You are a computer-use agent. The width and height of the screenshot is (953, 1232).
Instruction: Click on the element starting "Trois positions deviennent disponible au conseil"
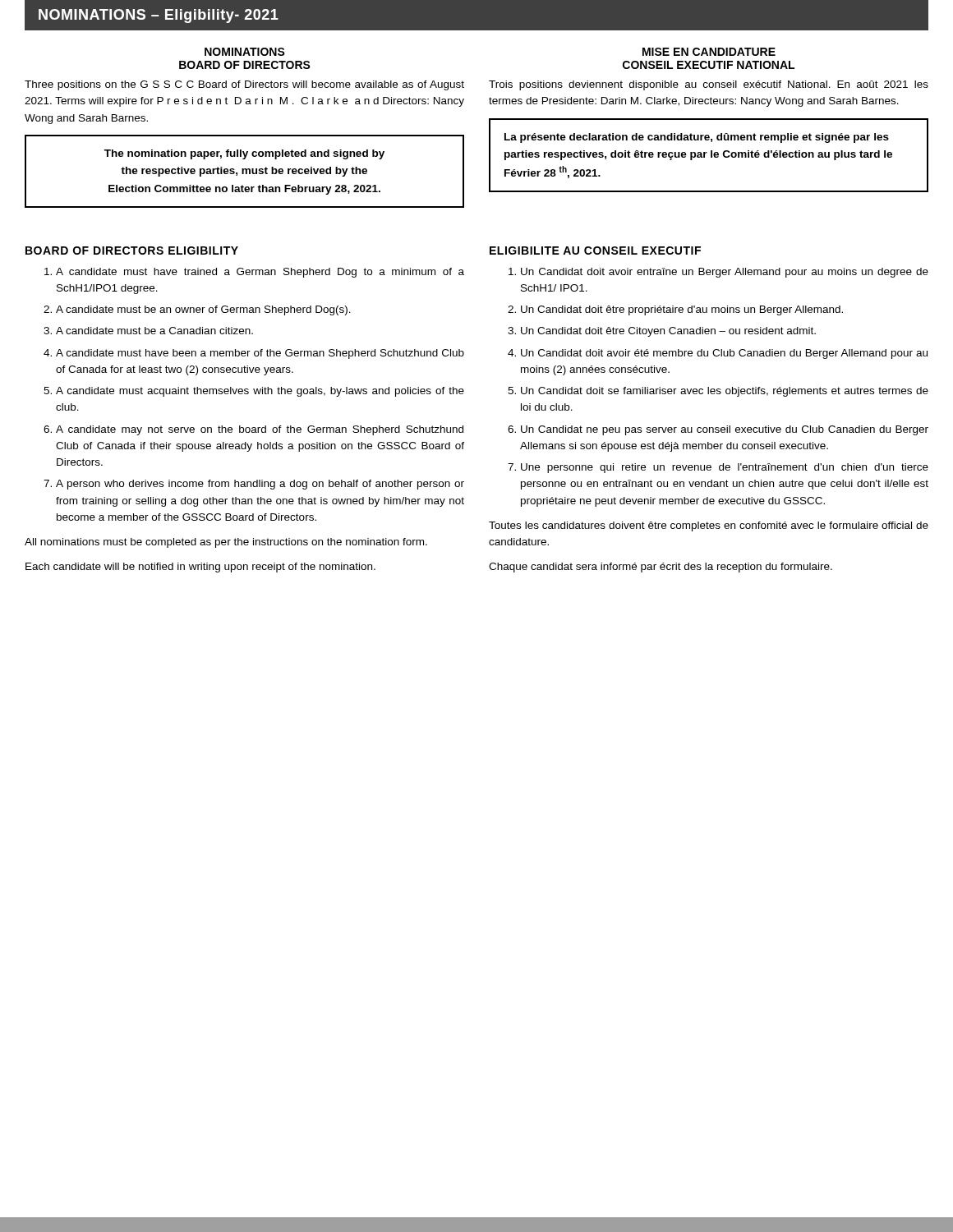point(709,92)
